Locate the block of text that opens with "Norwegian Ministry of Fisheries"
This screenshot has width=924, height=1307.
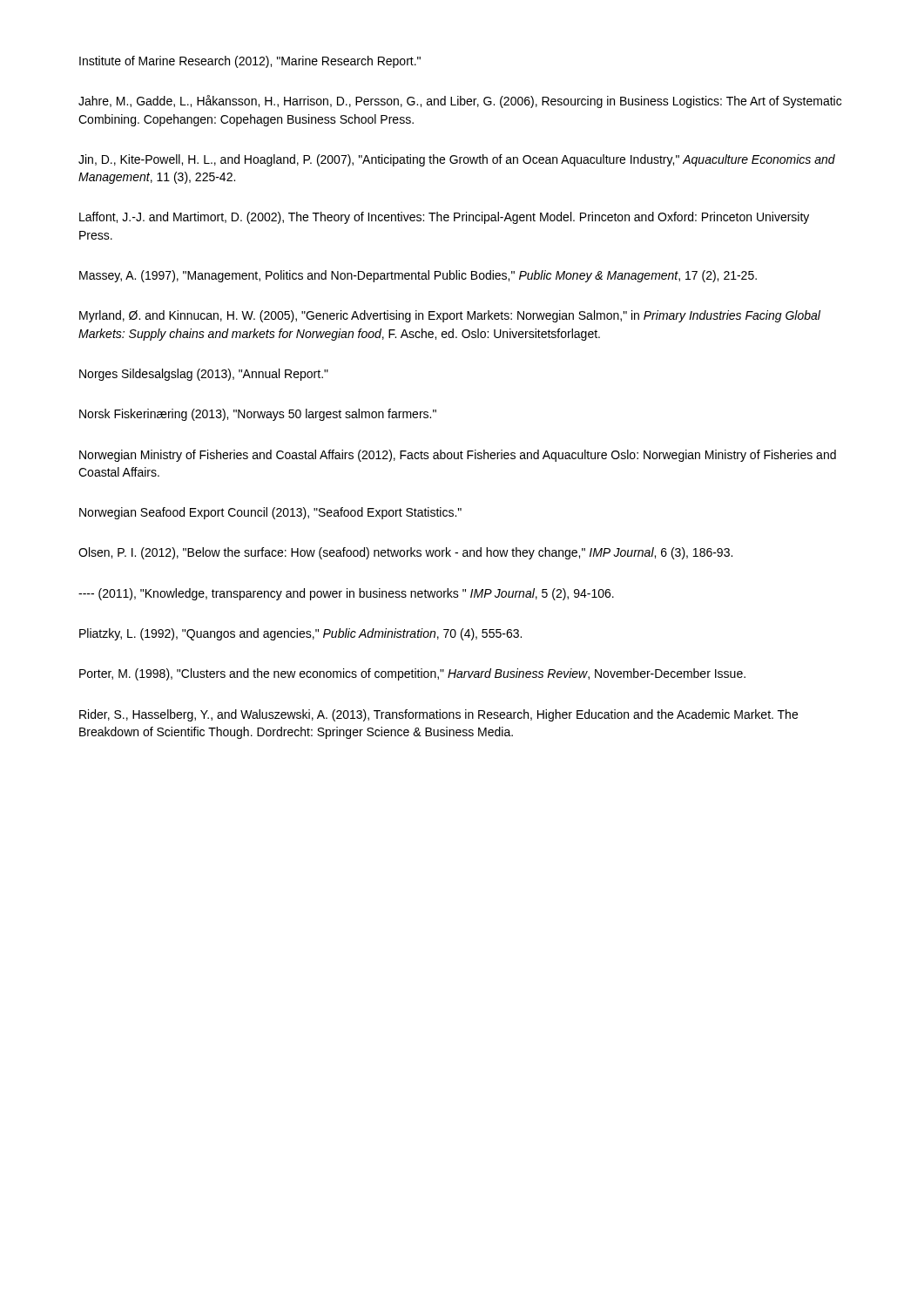point(457,463)
